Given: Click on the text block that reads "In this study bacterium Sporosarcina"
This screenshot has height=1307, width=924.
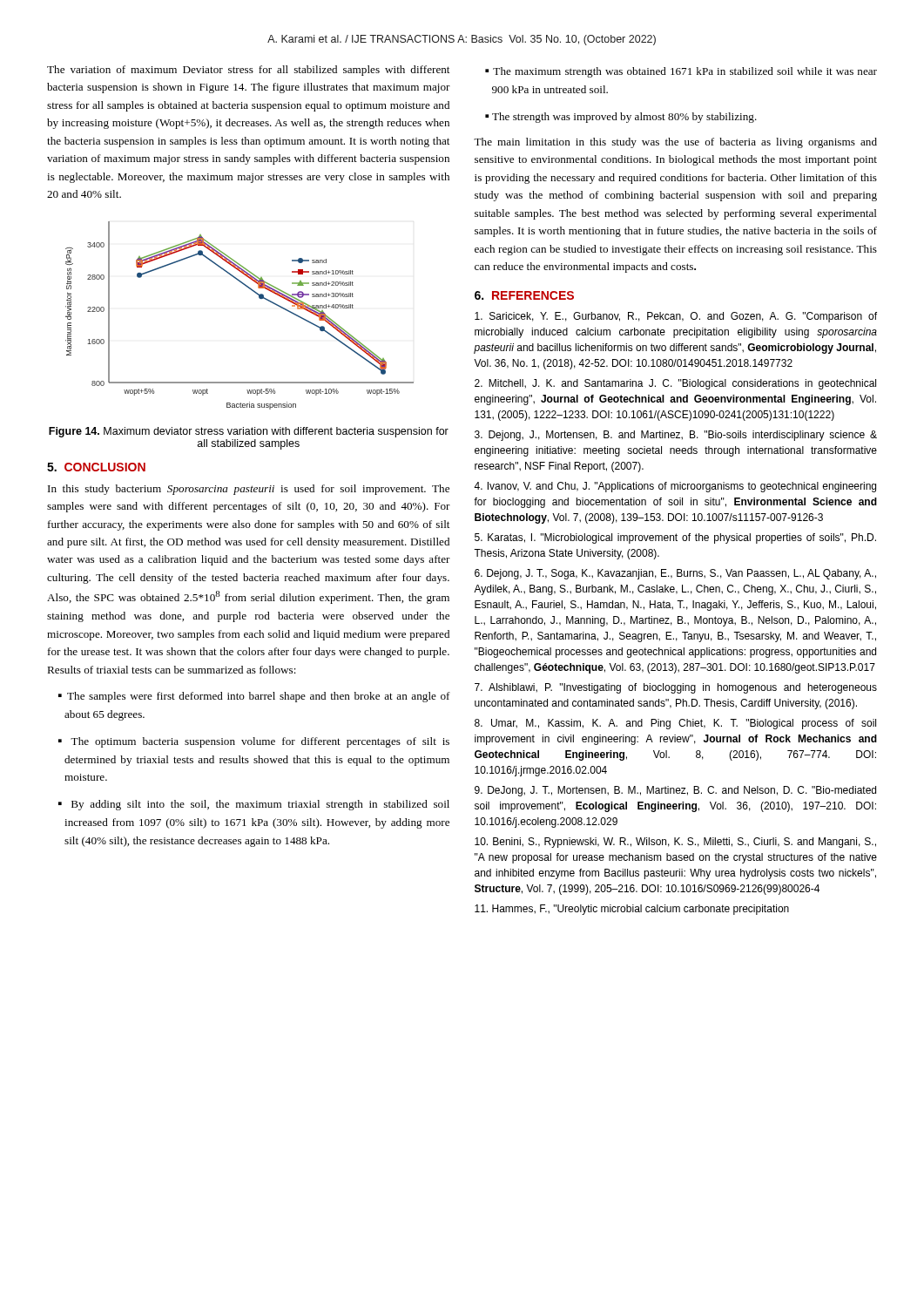Looking at the screenshot, I should coord(248,579).
